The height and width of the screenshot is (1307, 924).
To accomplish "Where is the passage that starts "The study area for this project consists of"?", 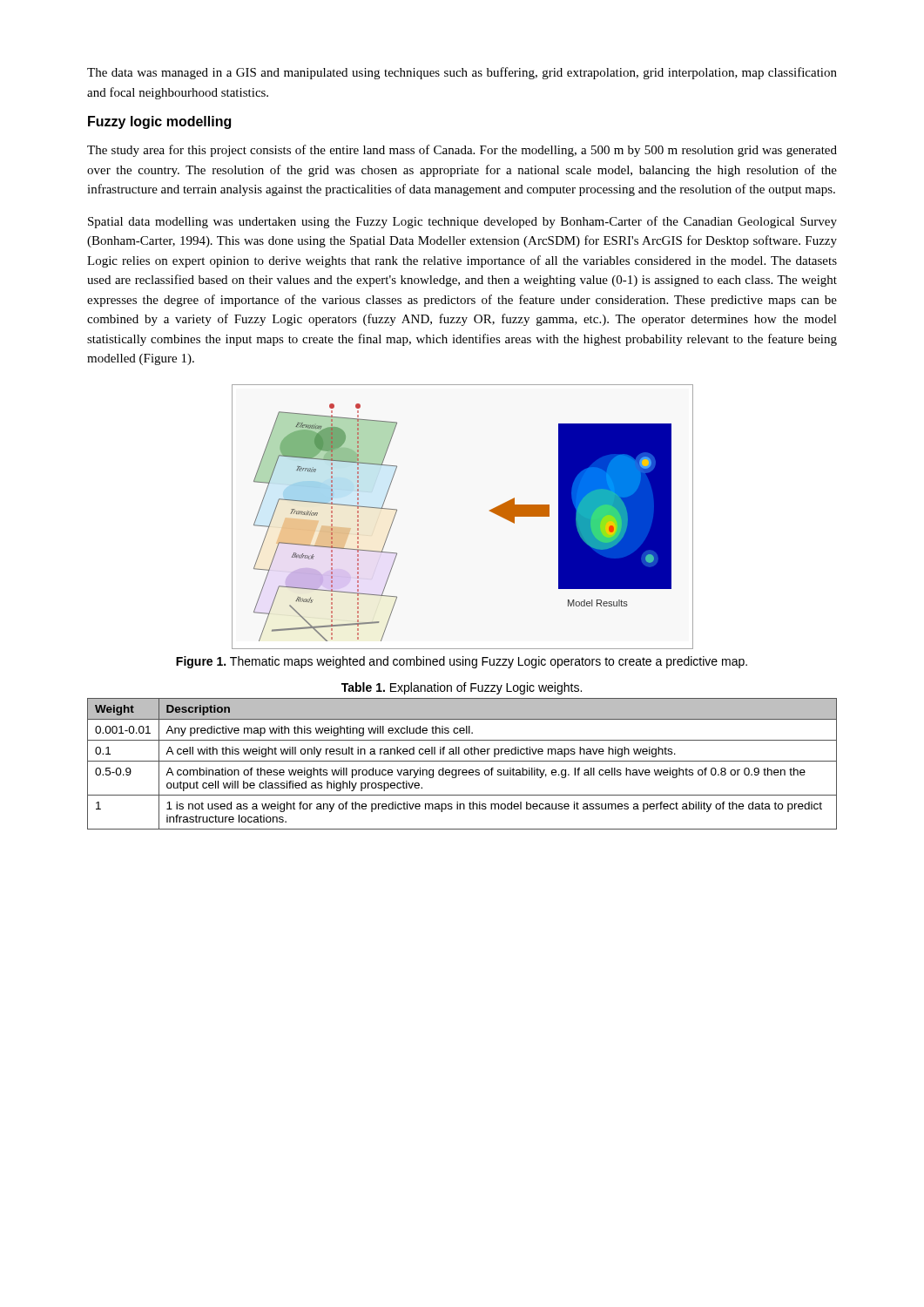I will tap(462, 169).
